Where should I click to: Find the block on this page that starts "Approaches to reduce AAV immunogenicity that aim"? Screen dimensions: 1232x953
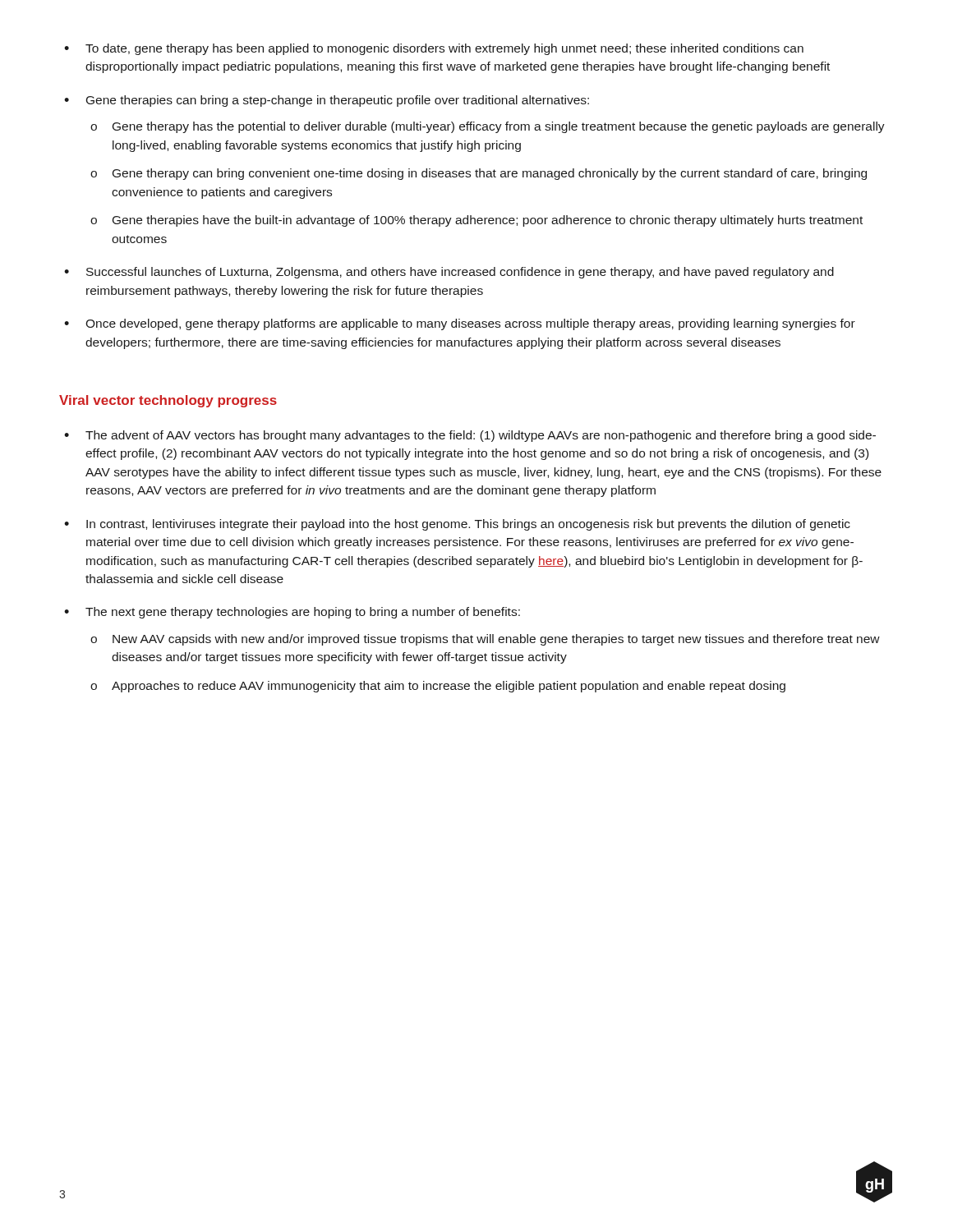click(x=449, y=685)
